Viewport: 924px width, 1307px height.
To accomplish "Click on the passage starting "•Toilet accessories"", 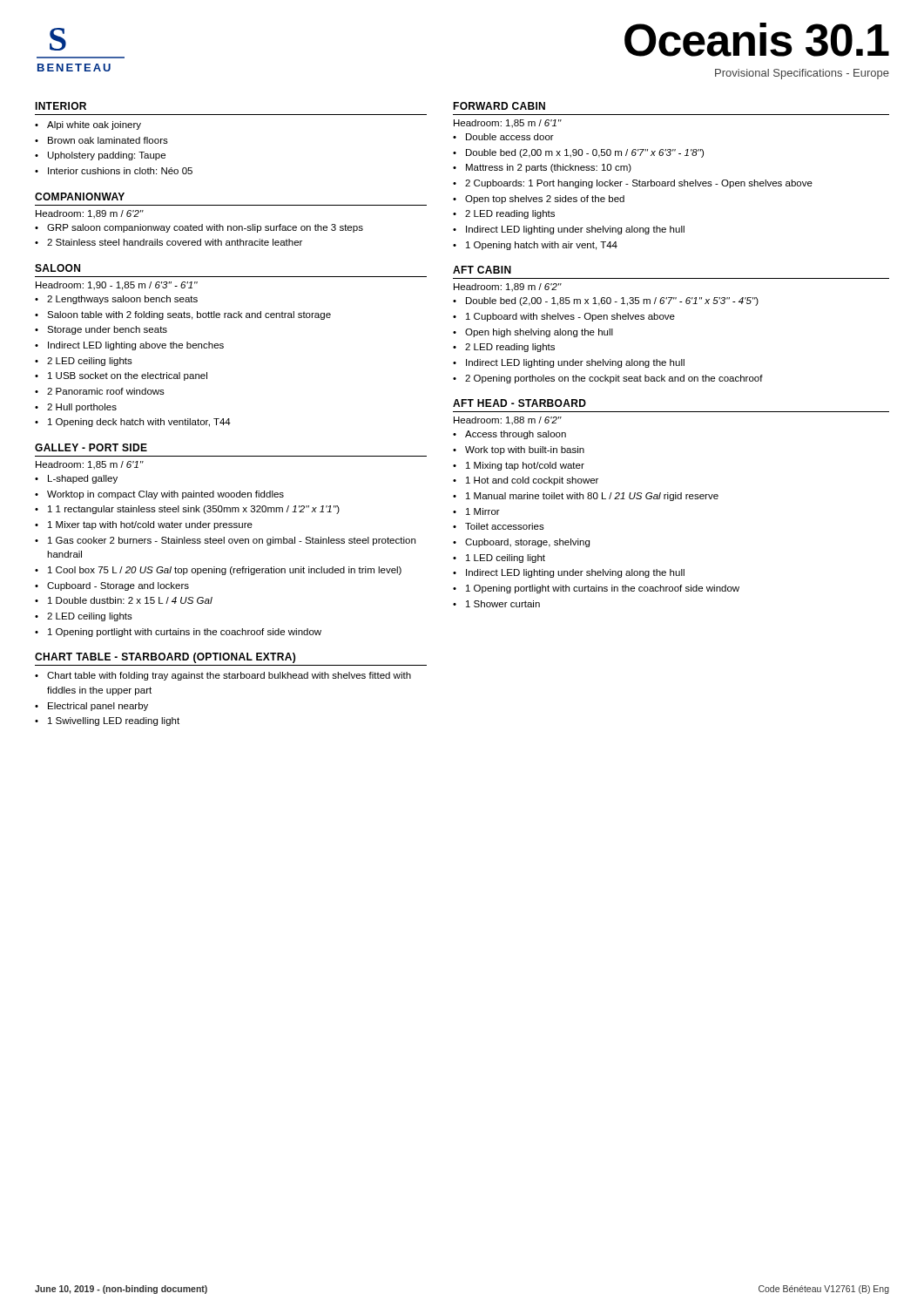I will [x=499, y=526].
